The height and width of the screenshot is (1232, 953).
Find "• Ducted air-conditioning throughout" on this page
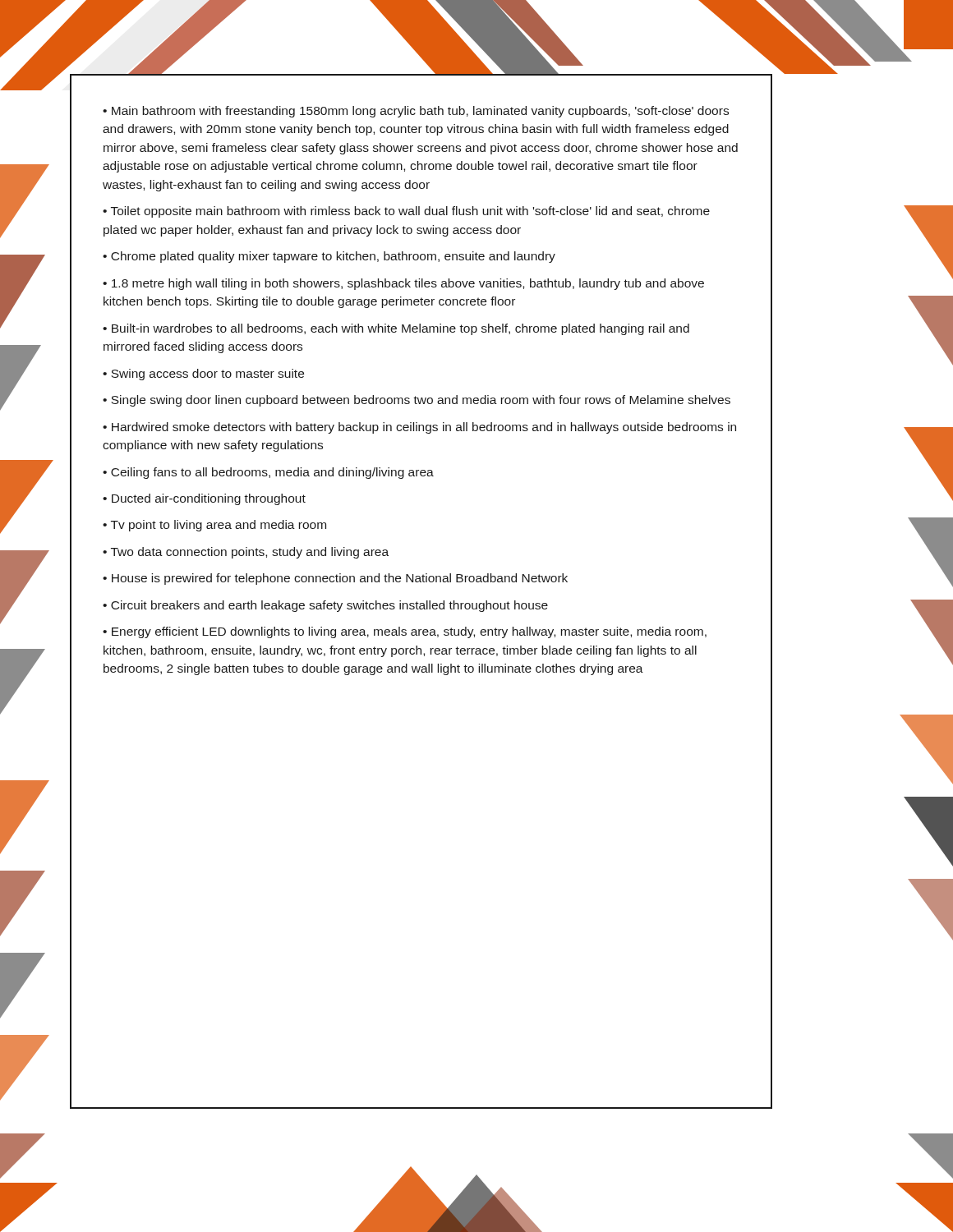coord(204,498)
